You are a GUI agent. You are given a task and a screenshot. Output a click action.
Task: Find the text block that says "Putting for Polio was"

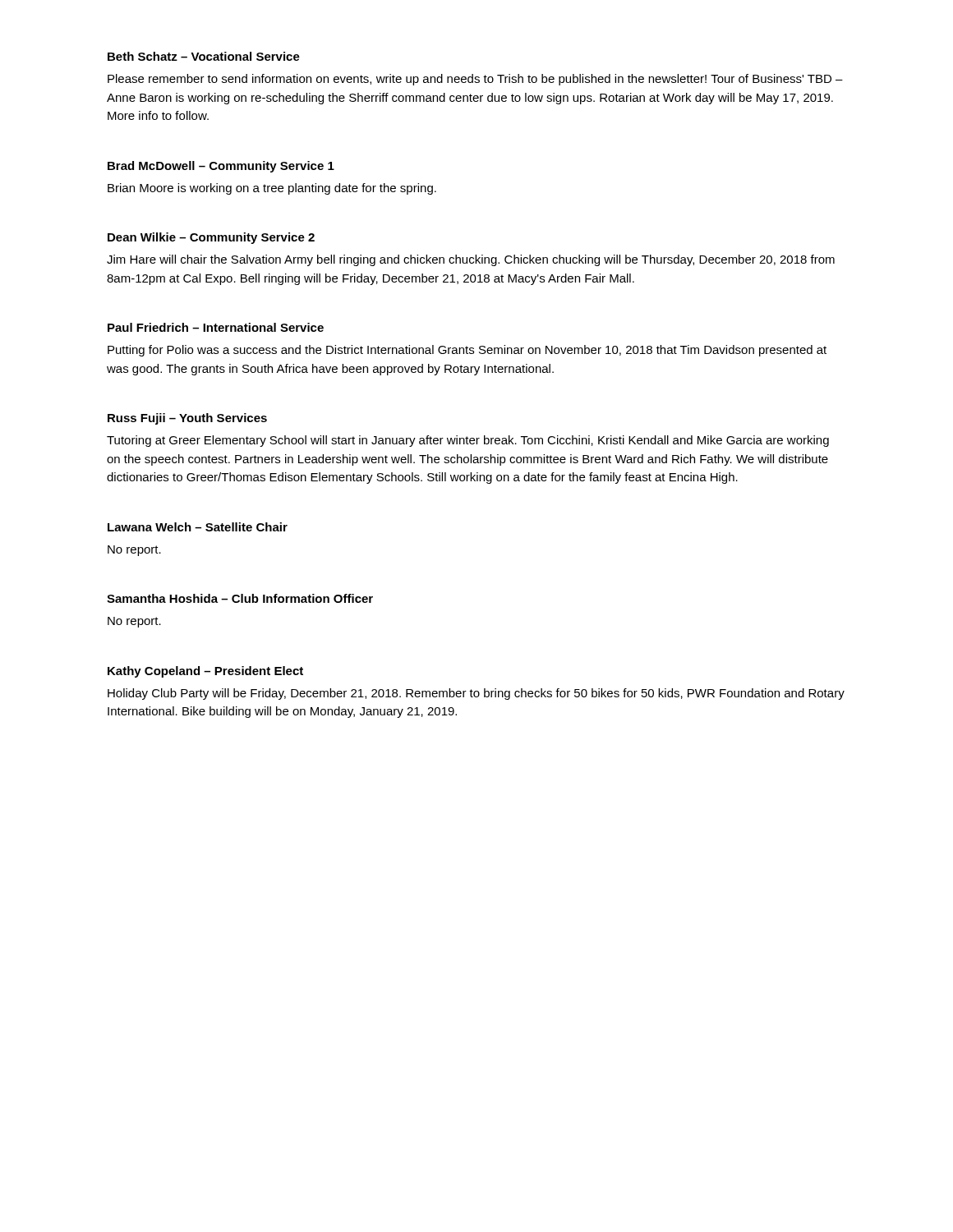467,359
